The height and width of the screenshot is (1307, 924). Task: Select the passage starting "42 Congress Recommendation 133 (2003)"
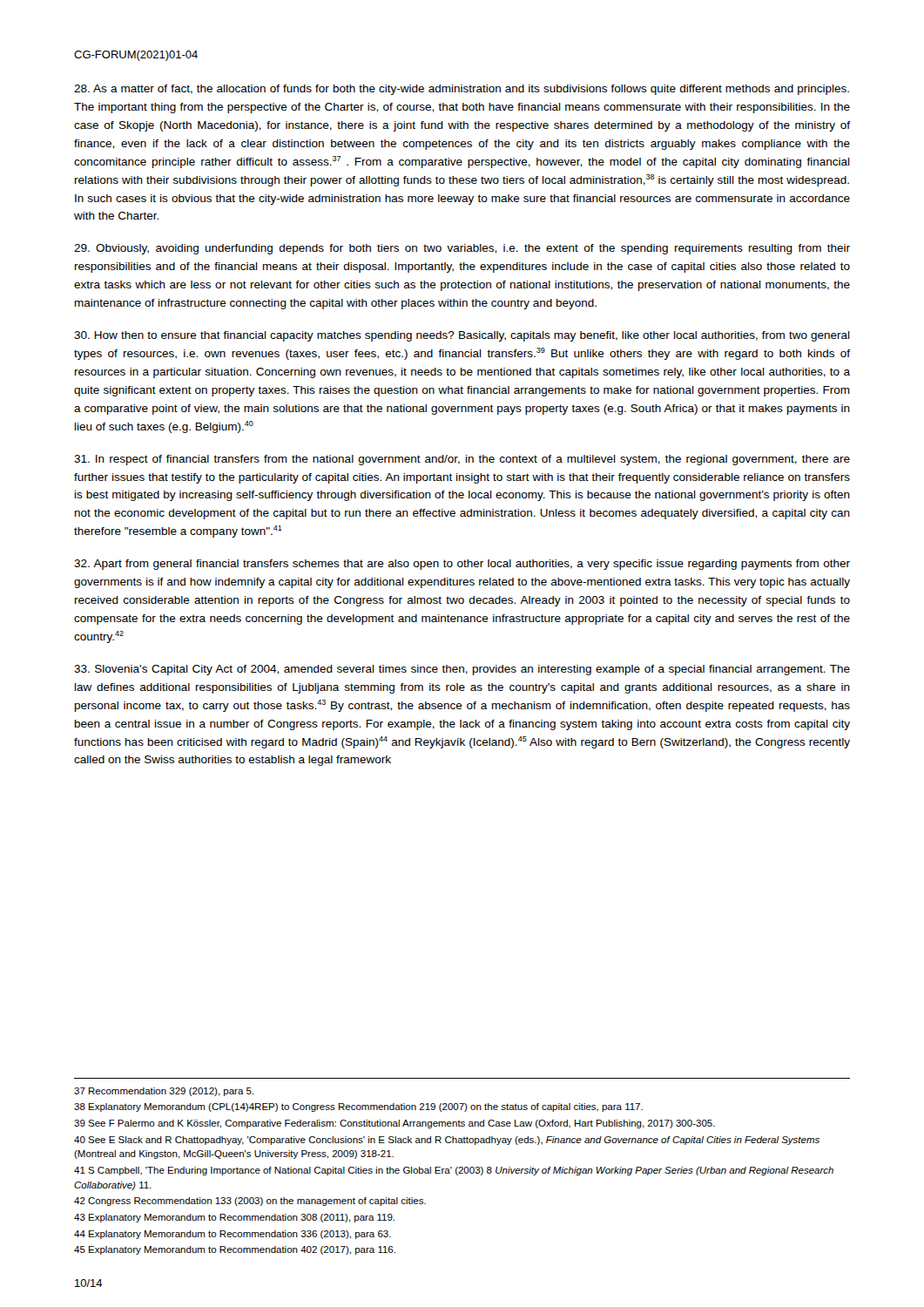click(x=250, y=1201)
